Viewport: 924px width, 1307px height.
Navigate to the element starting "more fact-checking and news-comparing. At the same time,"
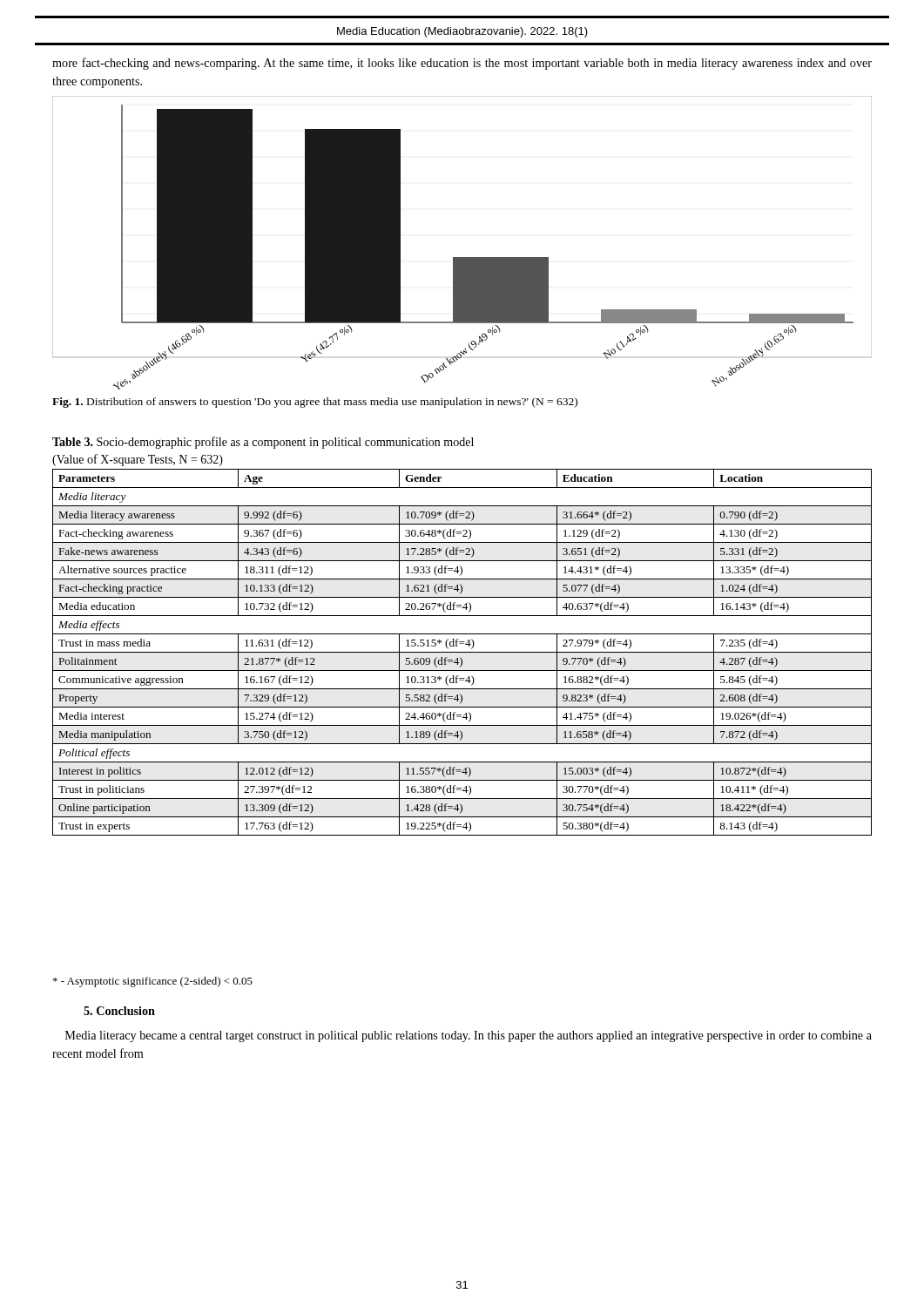tap(462, 72)
